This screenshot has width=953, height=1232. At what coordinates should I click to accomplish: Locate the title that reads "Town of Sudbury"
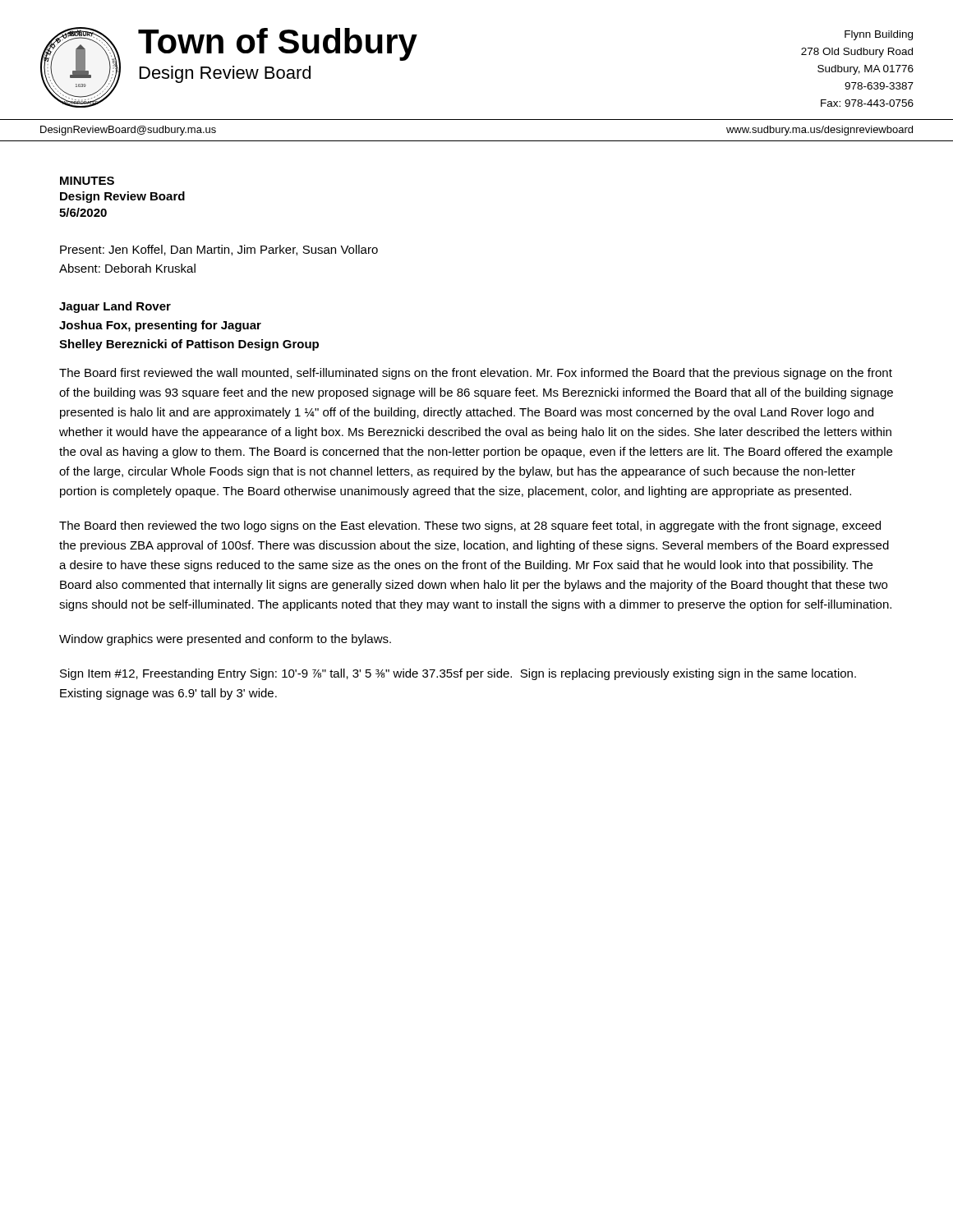tap(278, 42)
